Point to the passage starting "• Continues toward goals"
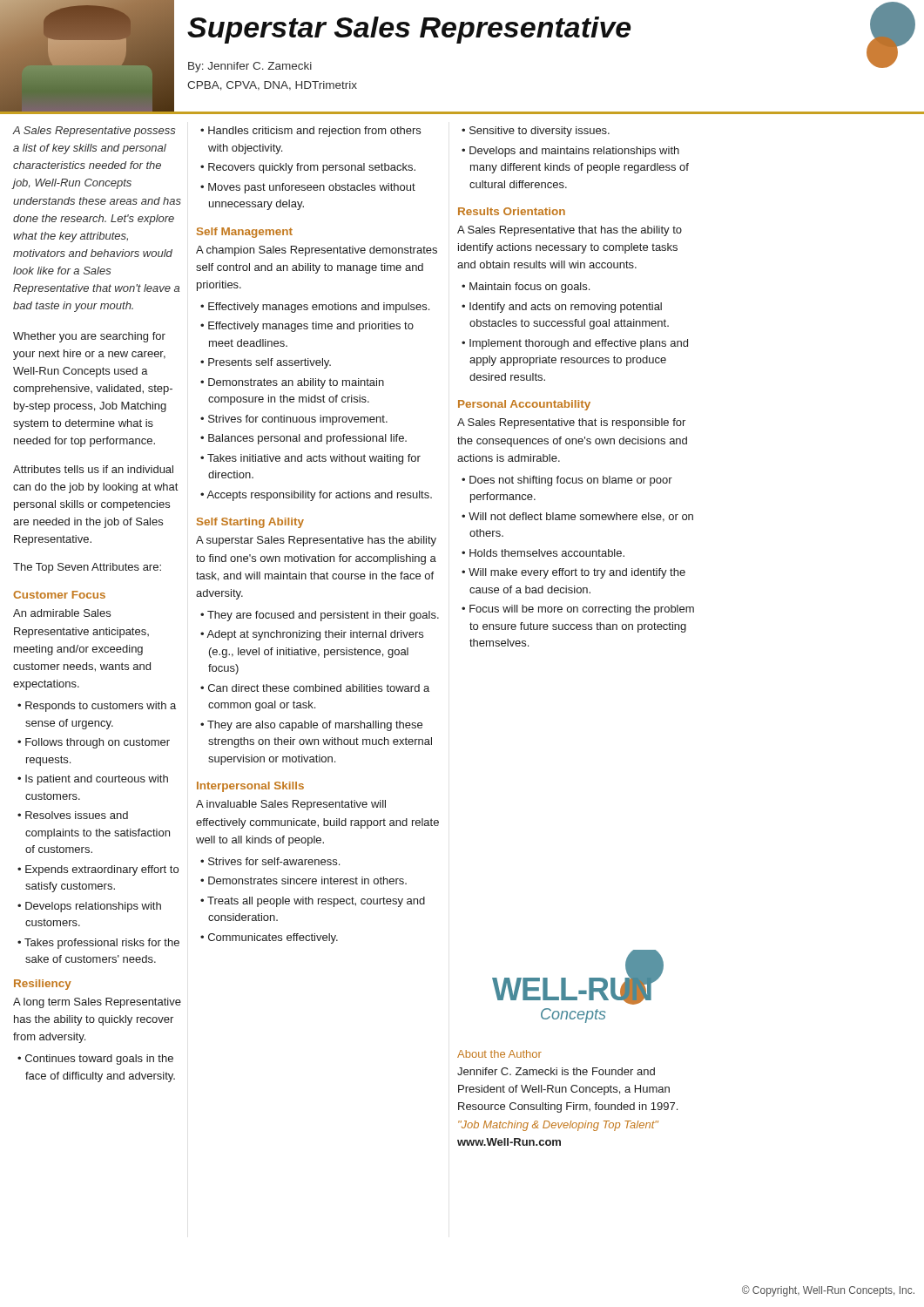Image resolution: width=924 pixels, height=1307 pixels. pos(97,1067)
